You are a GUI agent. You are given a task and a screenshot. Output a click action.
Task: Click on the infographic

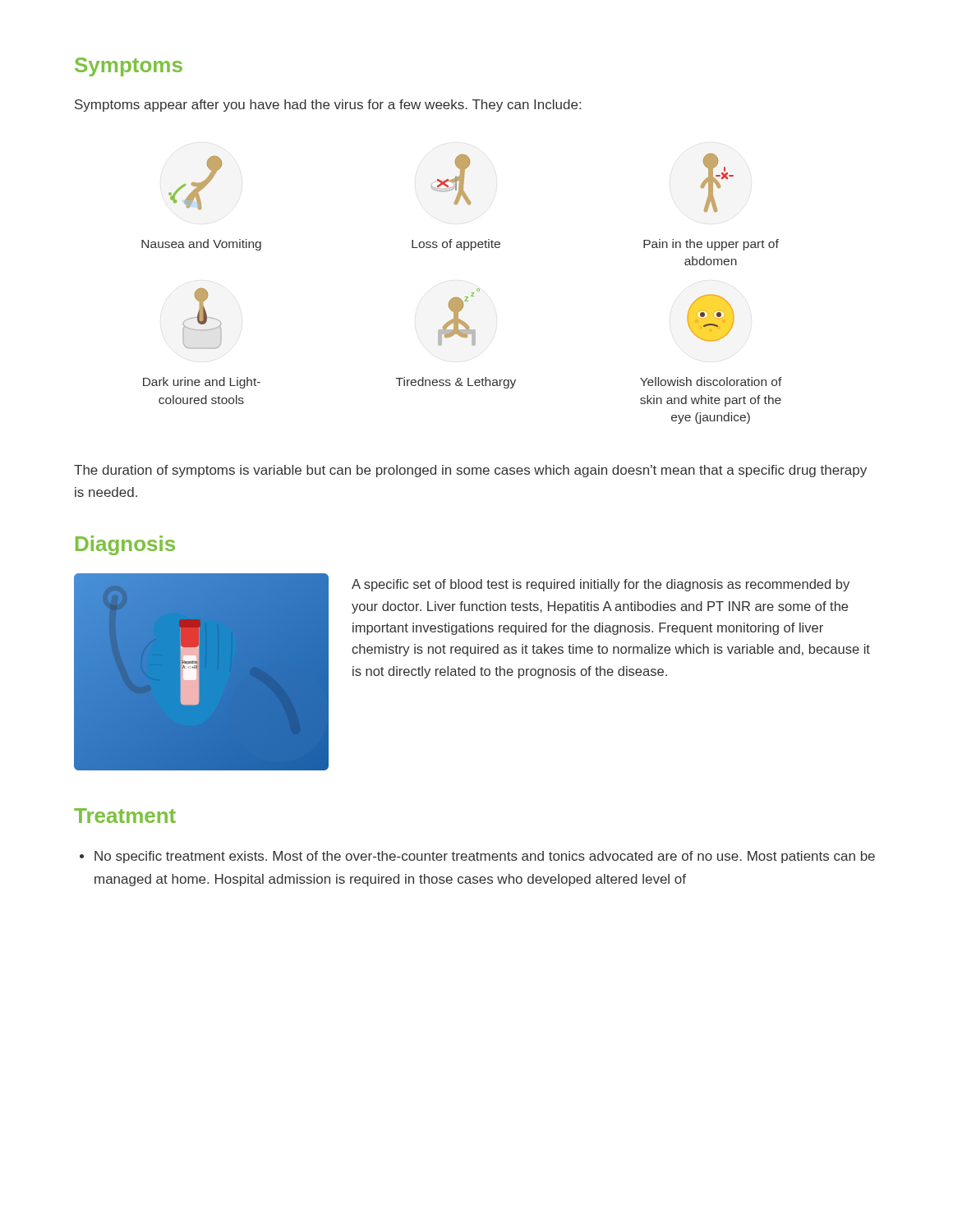[x=476, y=287]
